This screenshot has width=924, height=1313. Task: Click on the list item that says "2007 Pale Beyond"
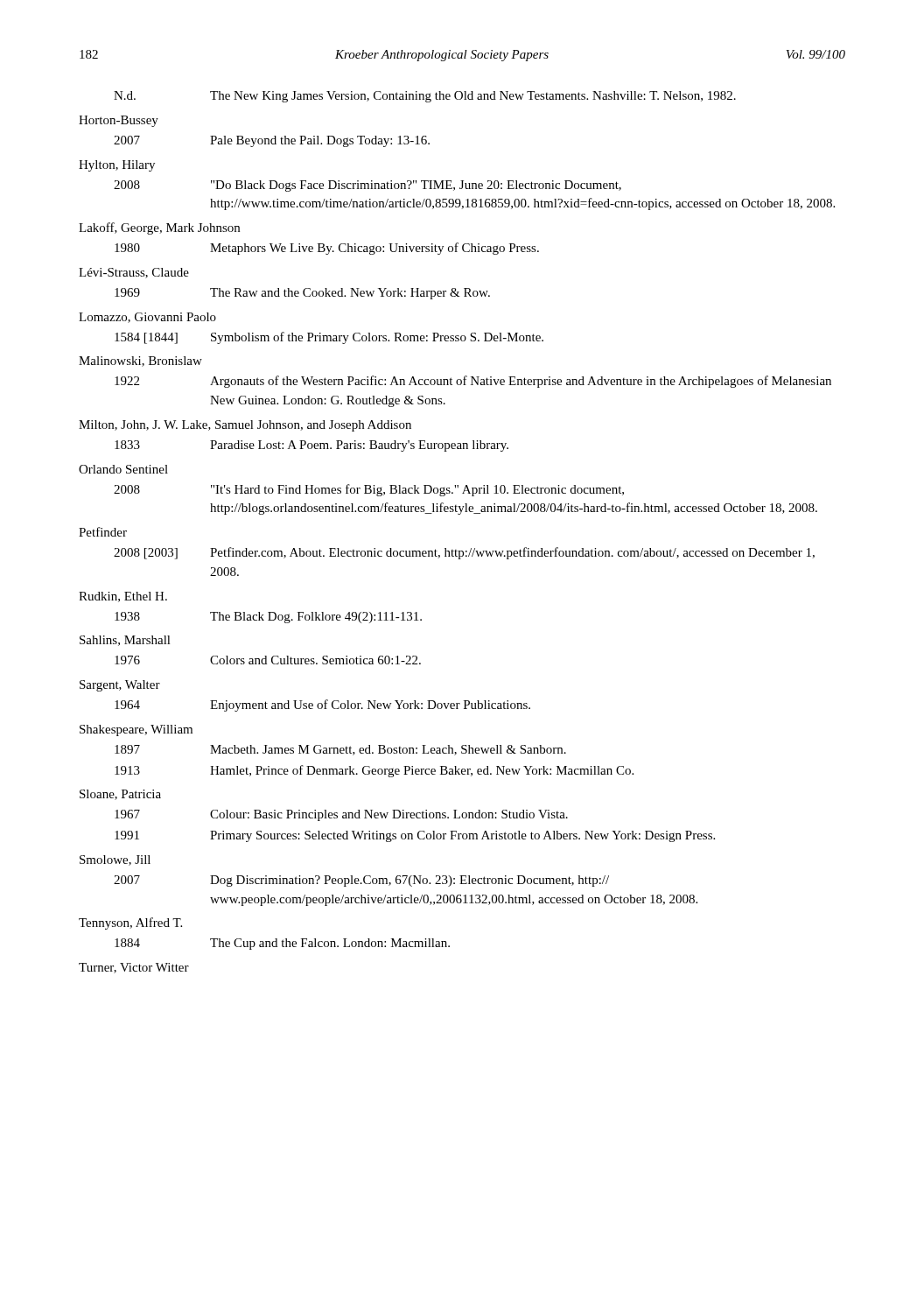272,141
